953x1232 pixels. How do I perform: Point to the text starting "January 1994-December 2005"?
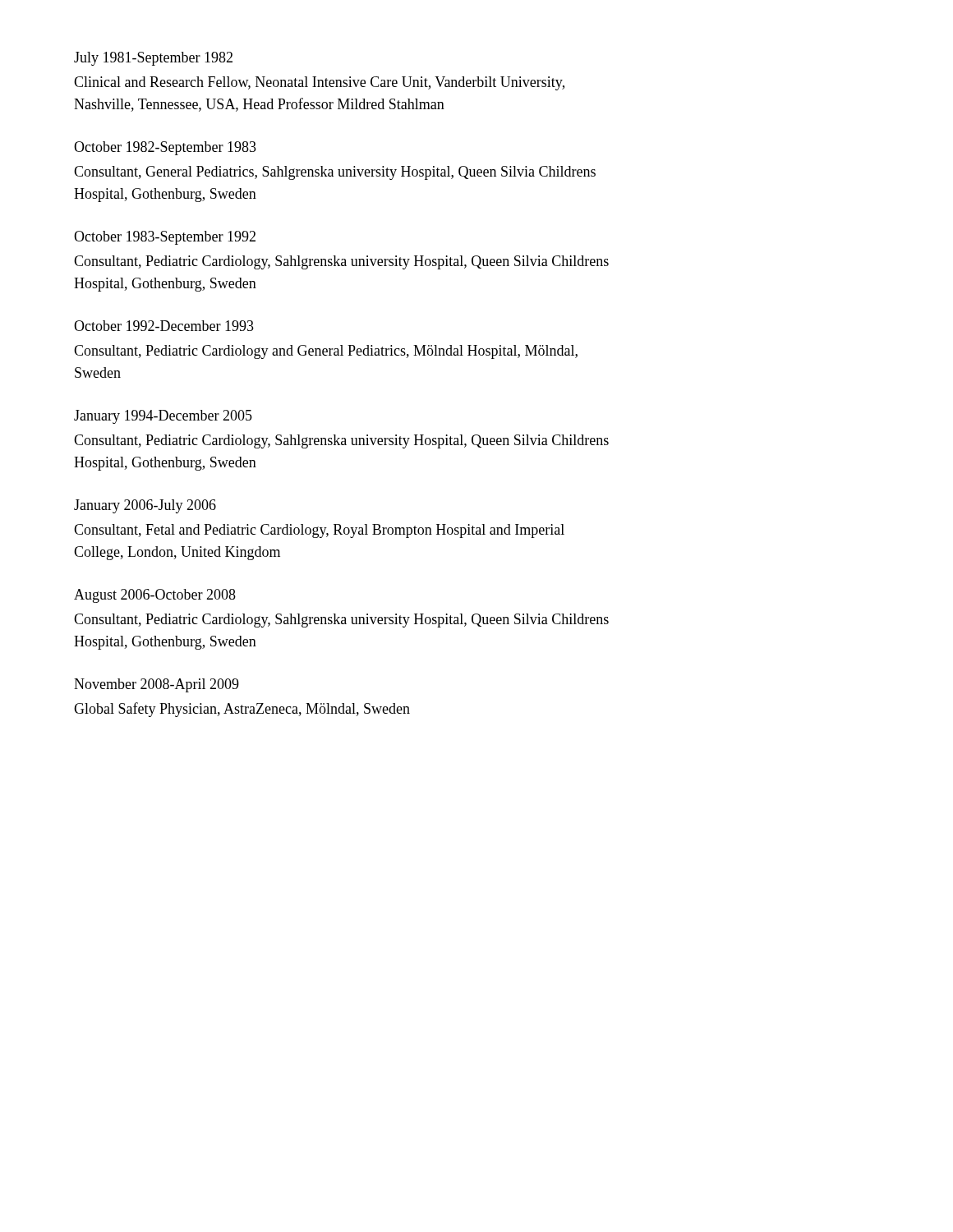163,416
